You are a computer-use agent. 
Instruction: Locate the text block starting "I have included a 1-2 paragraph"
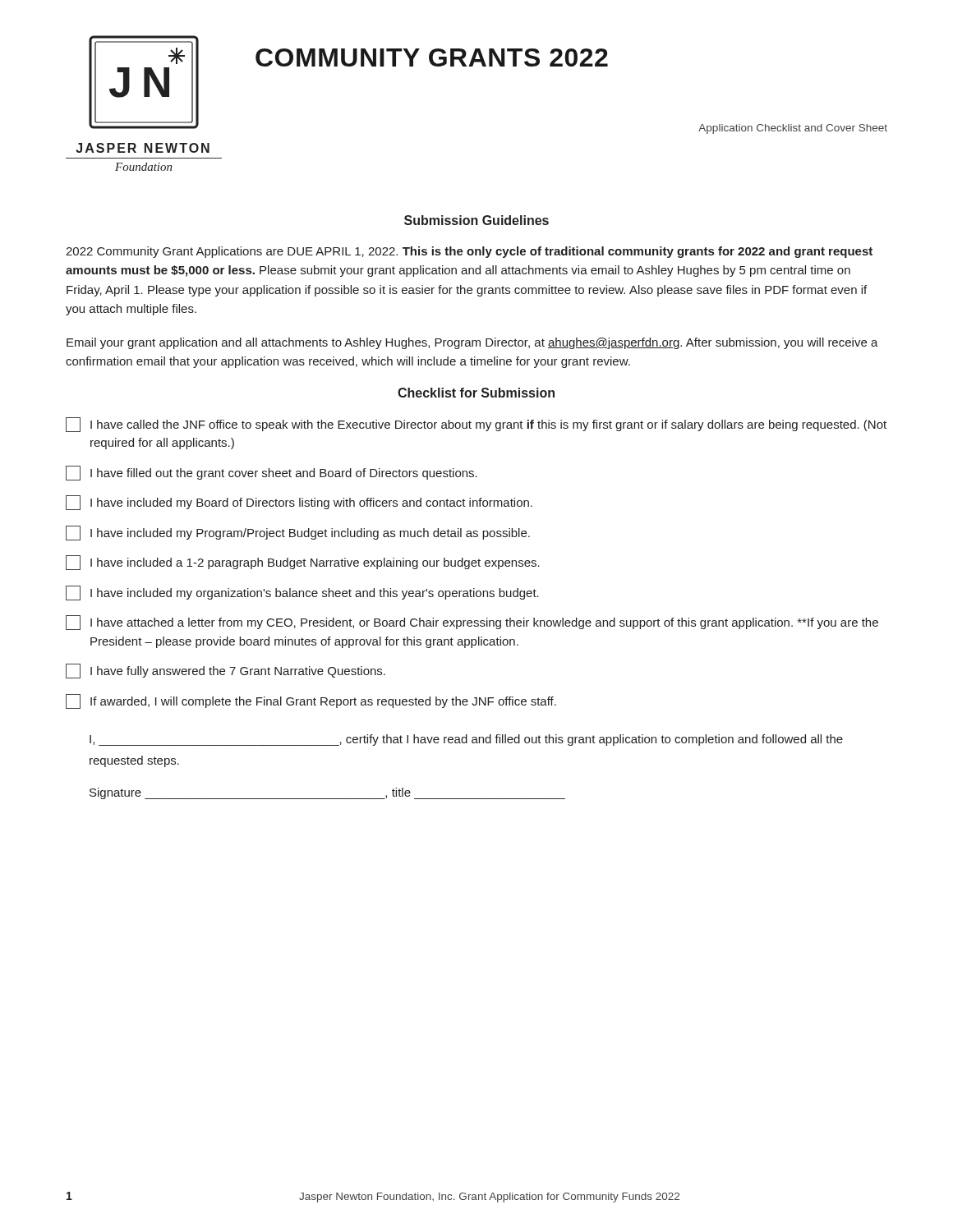click(476, 563)
